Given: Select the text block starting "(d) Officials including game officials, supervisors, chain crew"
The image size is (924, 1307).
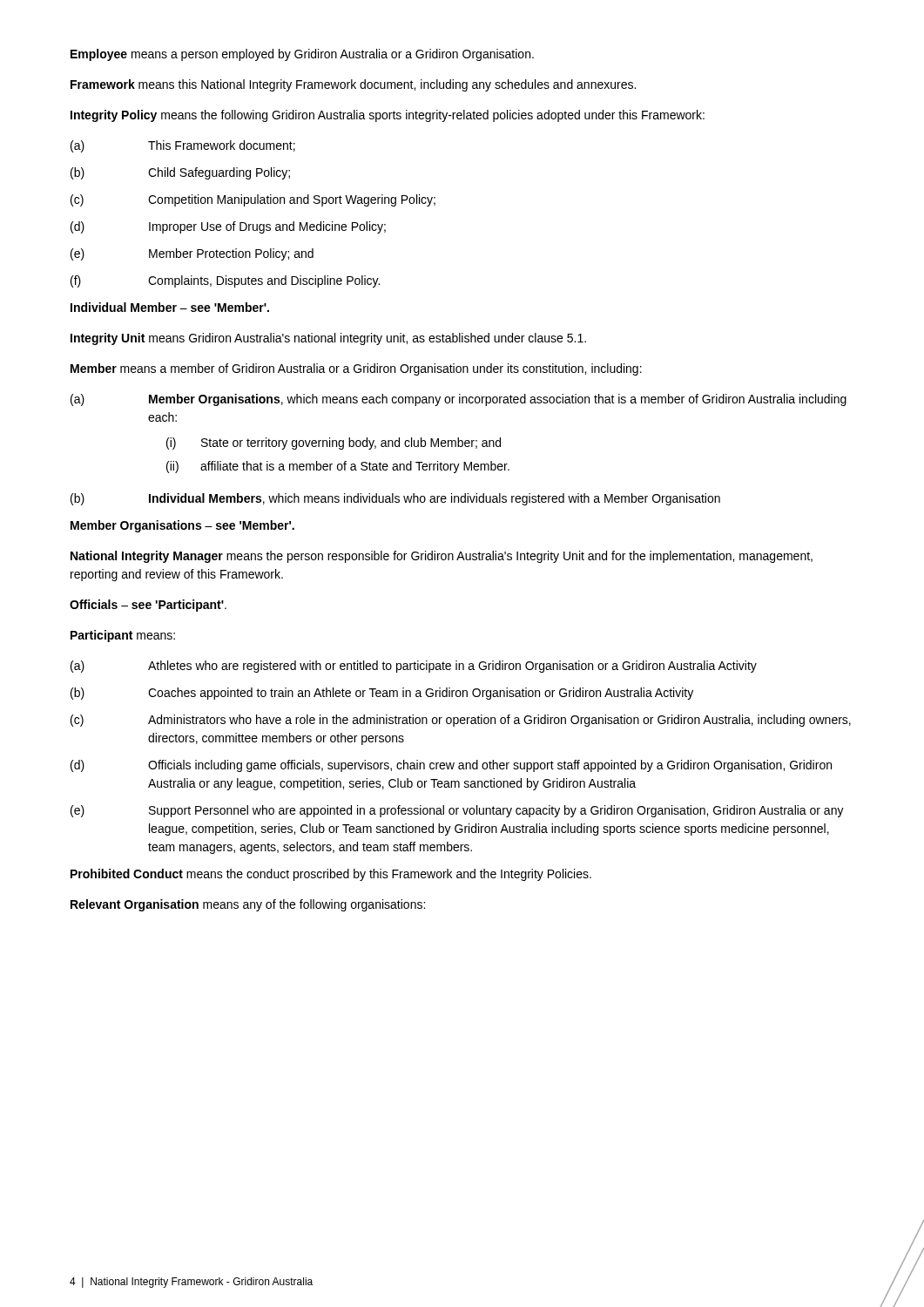Looking at the screenshot, I should tap(462, 775).
